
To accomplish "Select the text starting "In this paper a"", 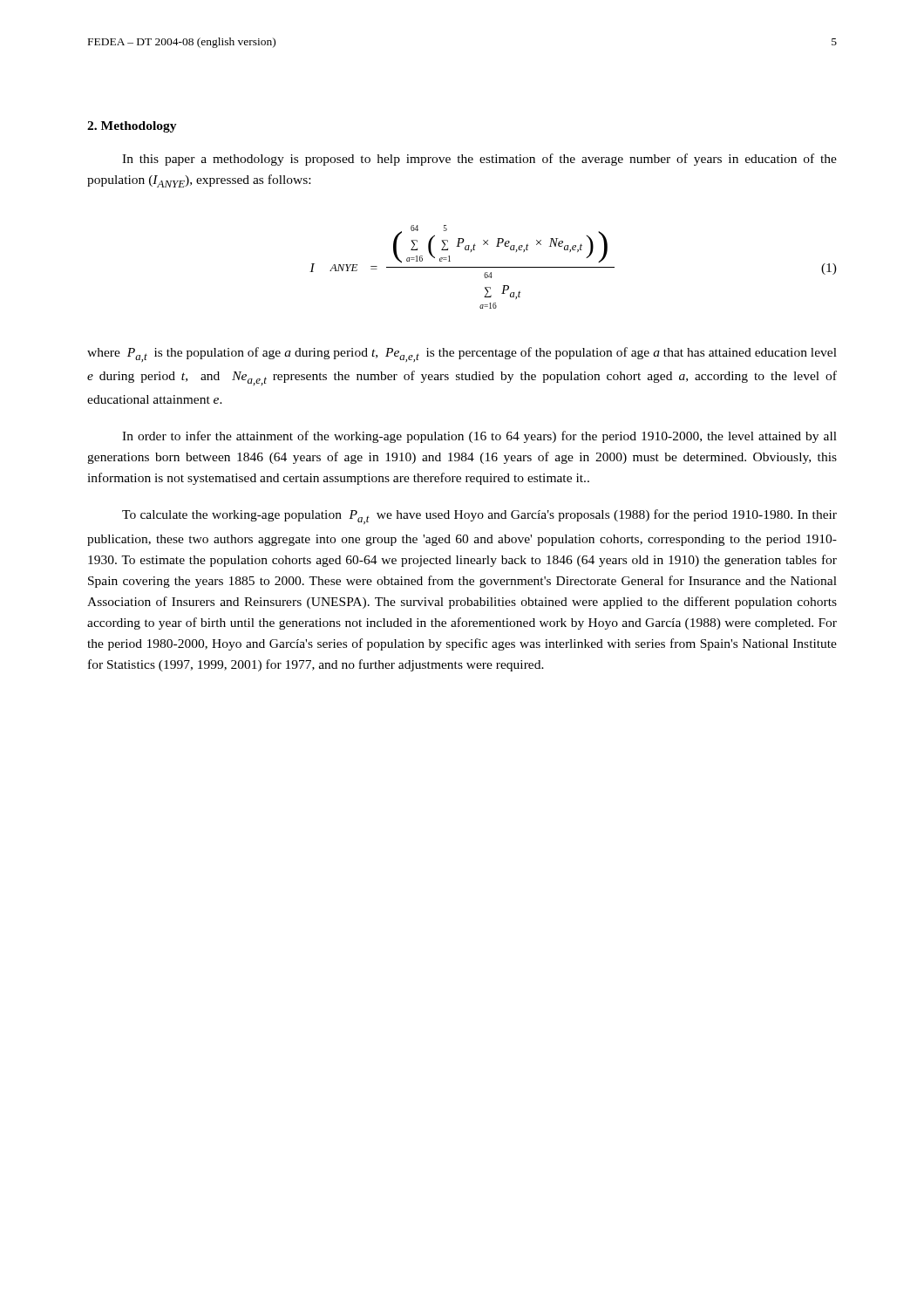I will (462, 170).
